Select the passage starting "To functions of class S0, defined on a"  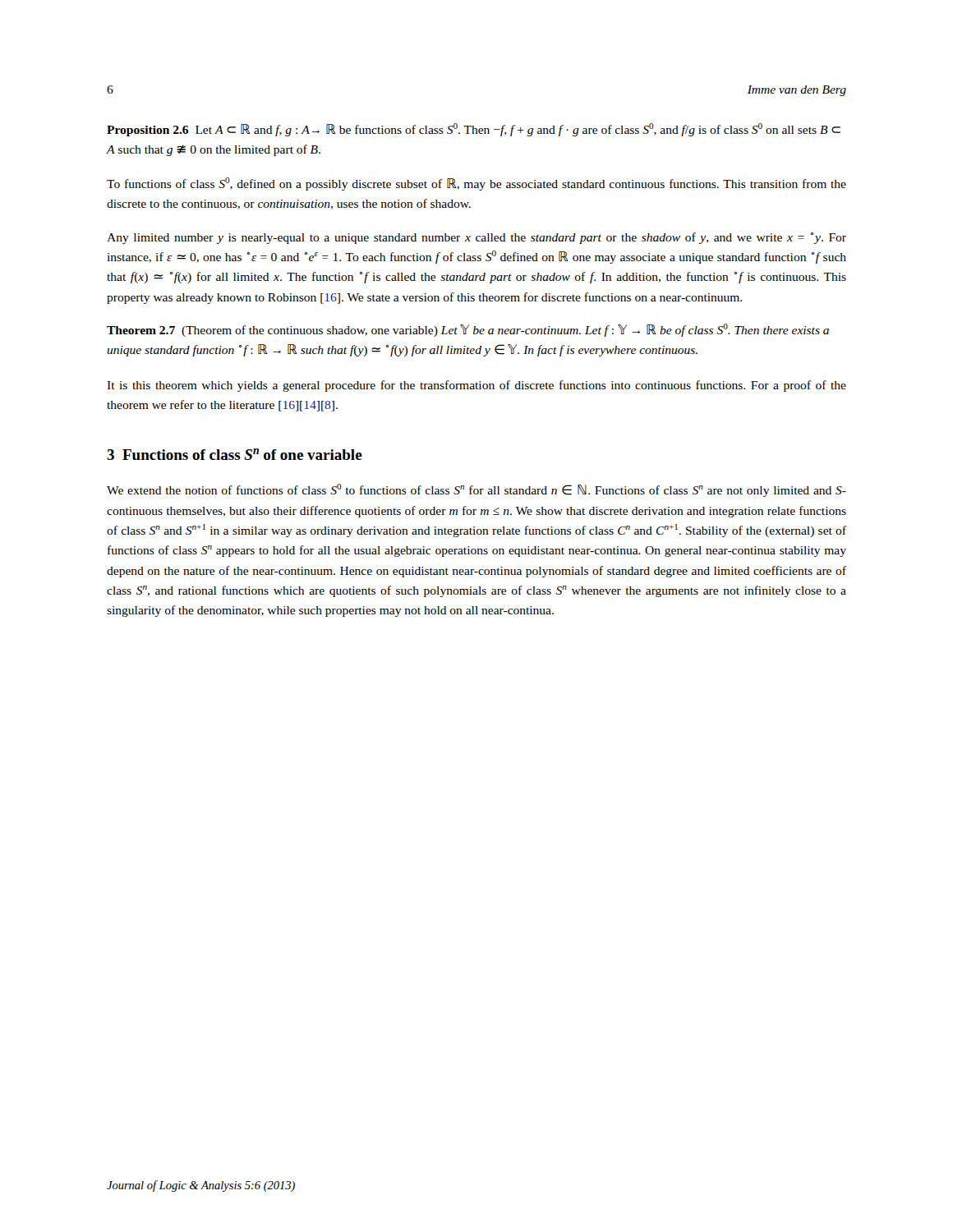[476, 193]
